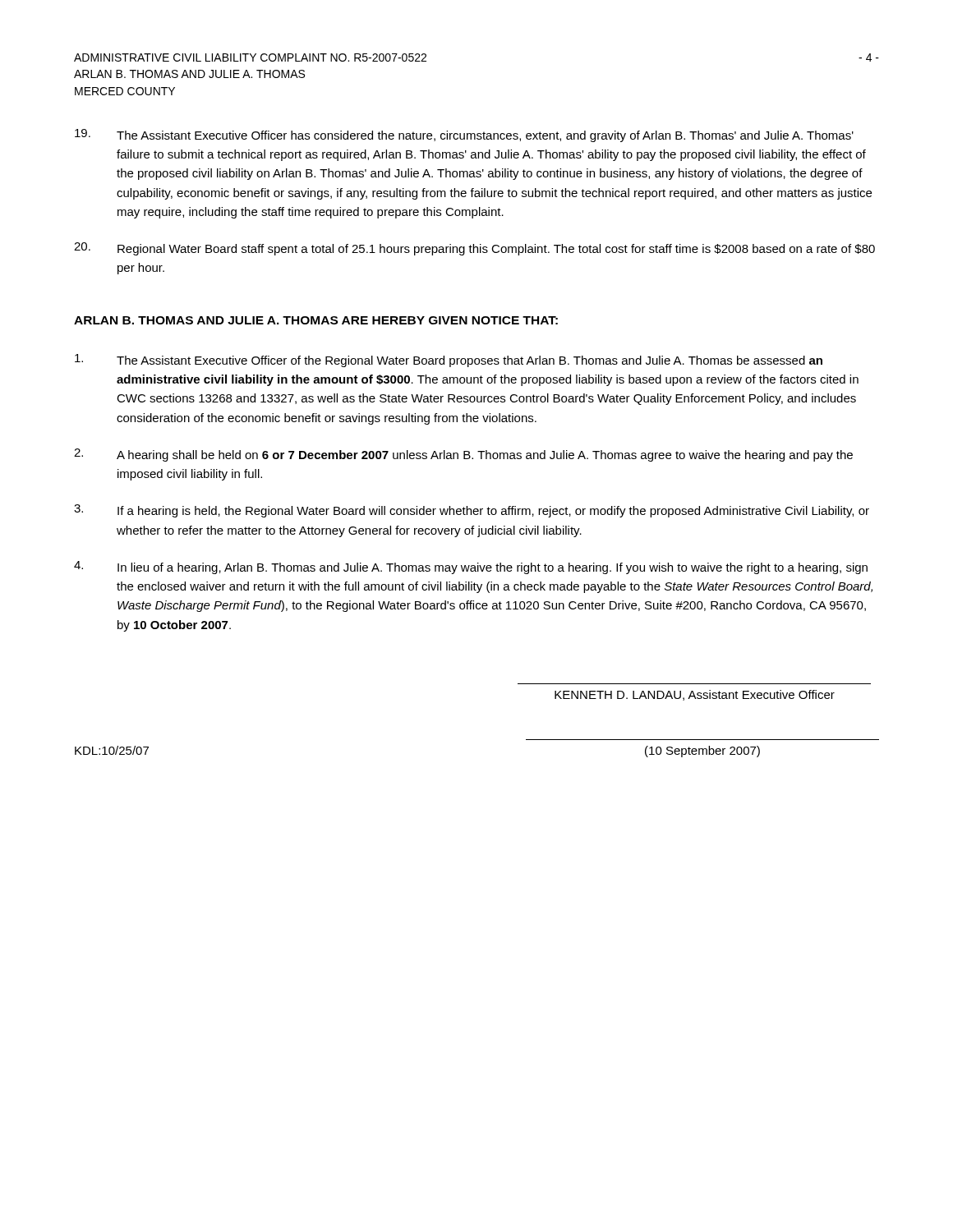Viewport: 953px width, 1232px height.
Task: Locate the list item containing "3. If a hearing is held, the"
Action: pos(476,520)
